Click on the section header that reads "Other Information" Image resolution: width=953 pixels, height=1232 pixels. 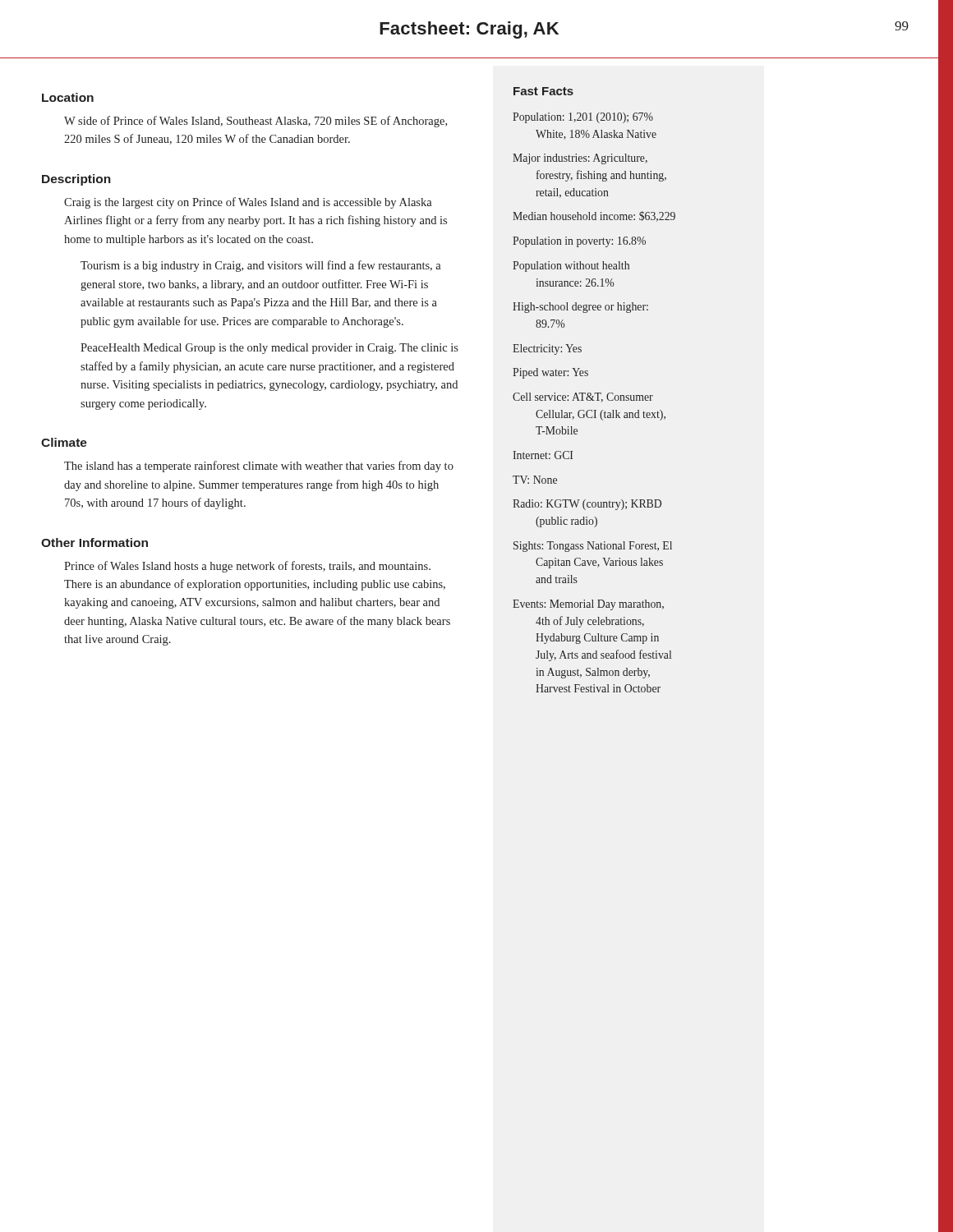pos(95,542)
